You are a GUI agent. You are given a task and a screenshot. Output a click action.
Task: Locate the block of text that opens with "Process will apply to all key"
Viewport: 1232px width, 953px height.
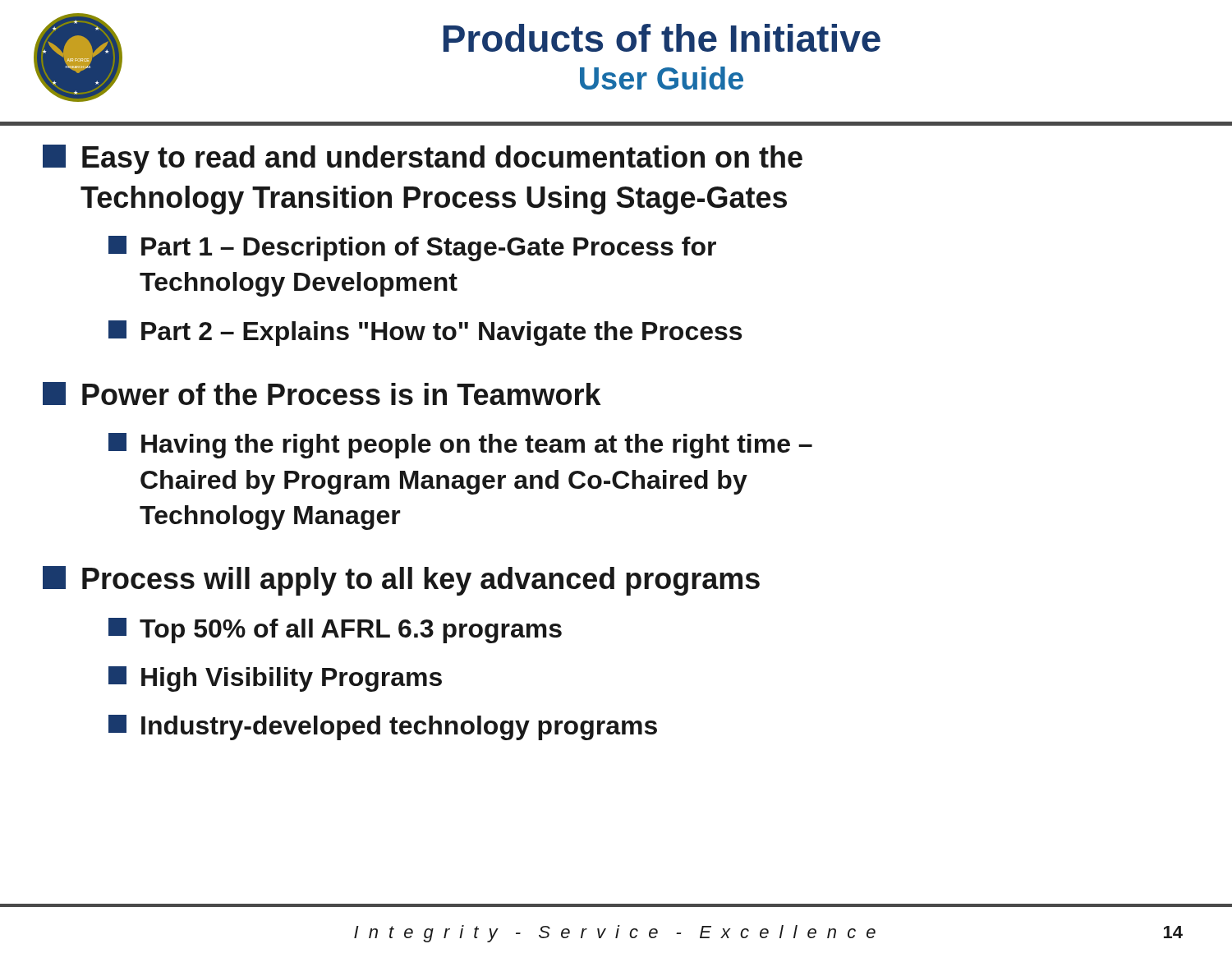tap(401, 579)
